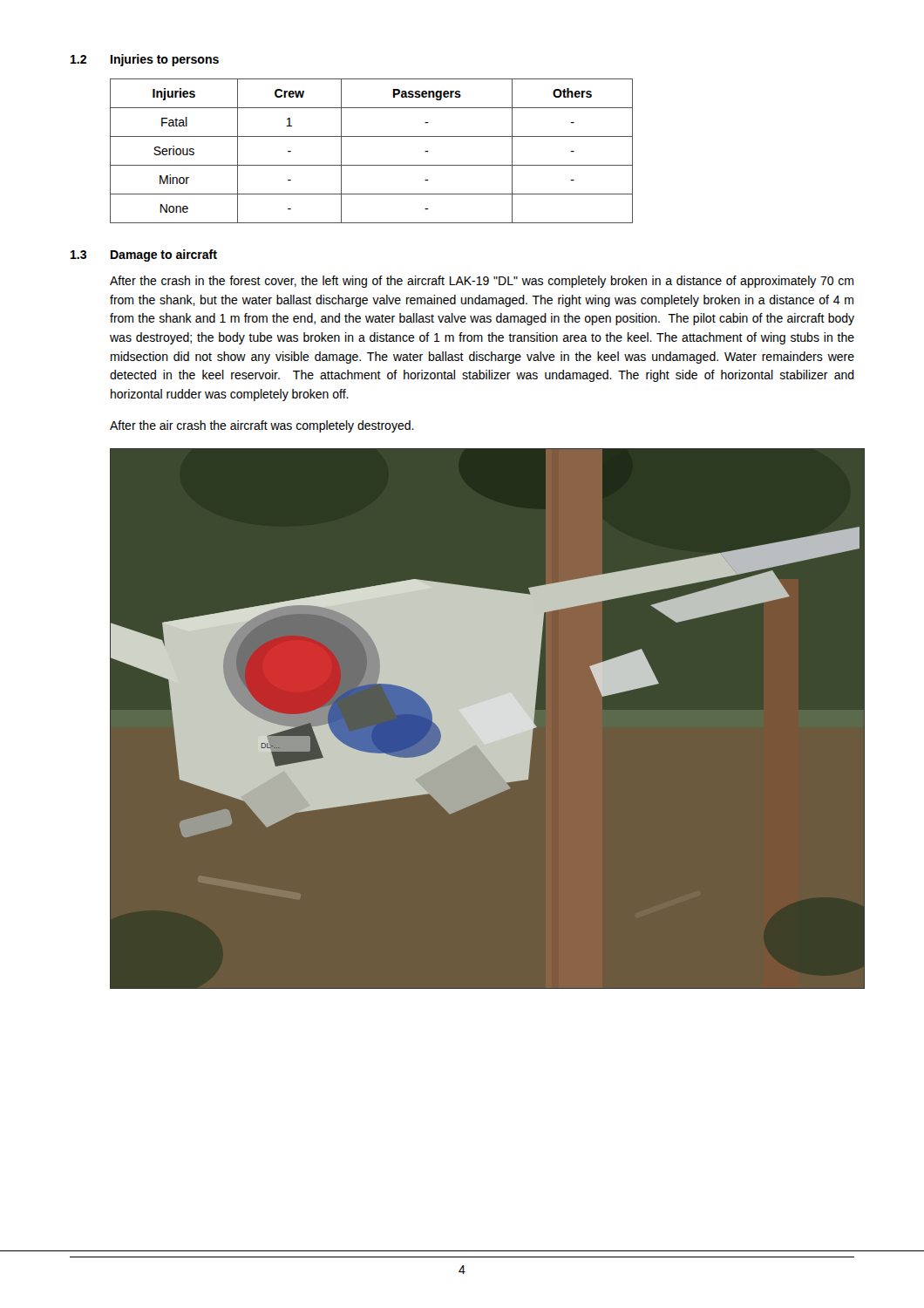
Task: Select the block starting "1.2 Injuries to persons"
Action: tap(144, 59)
